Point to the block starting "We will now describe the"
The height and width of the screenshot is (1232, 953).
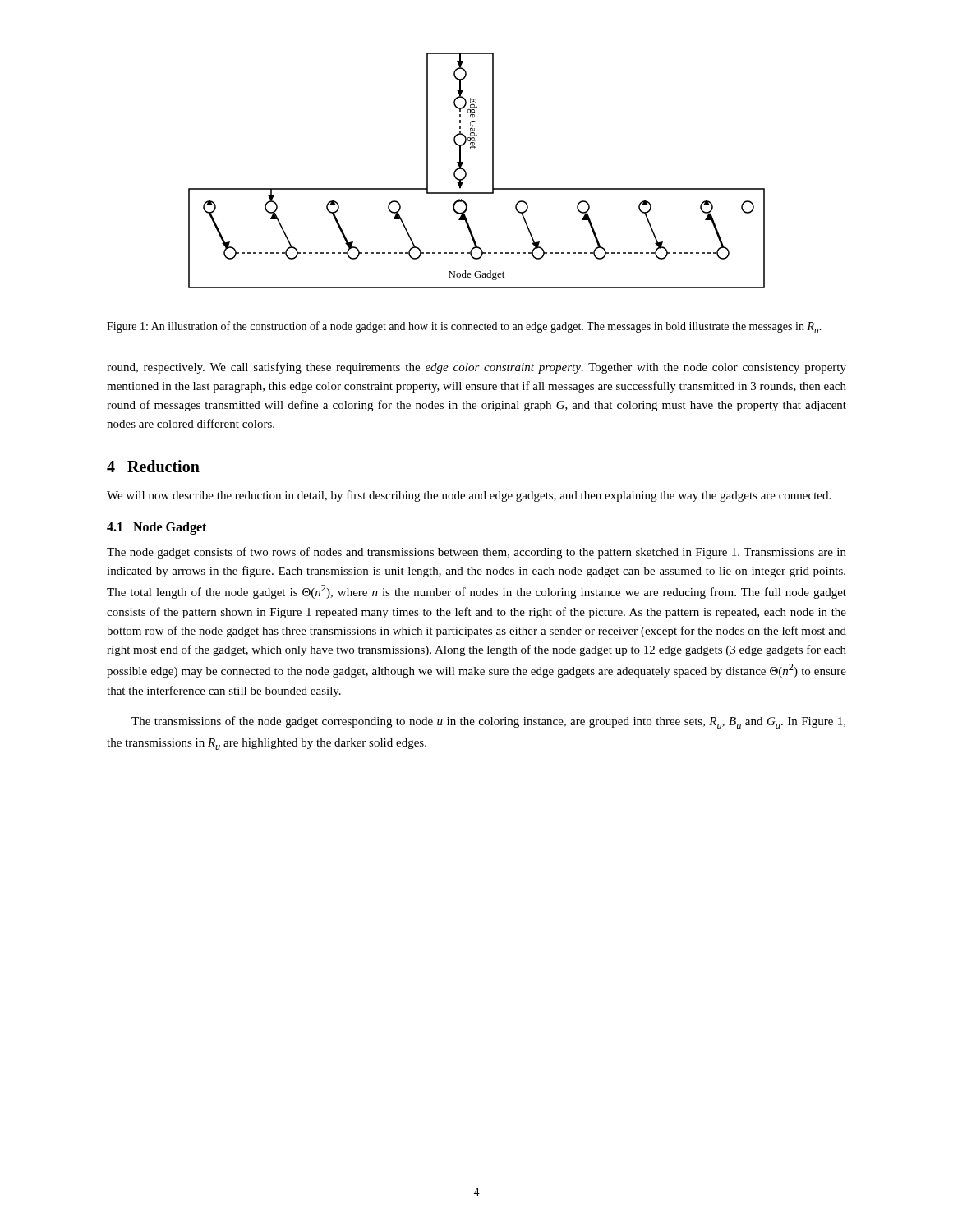[469, 495]
